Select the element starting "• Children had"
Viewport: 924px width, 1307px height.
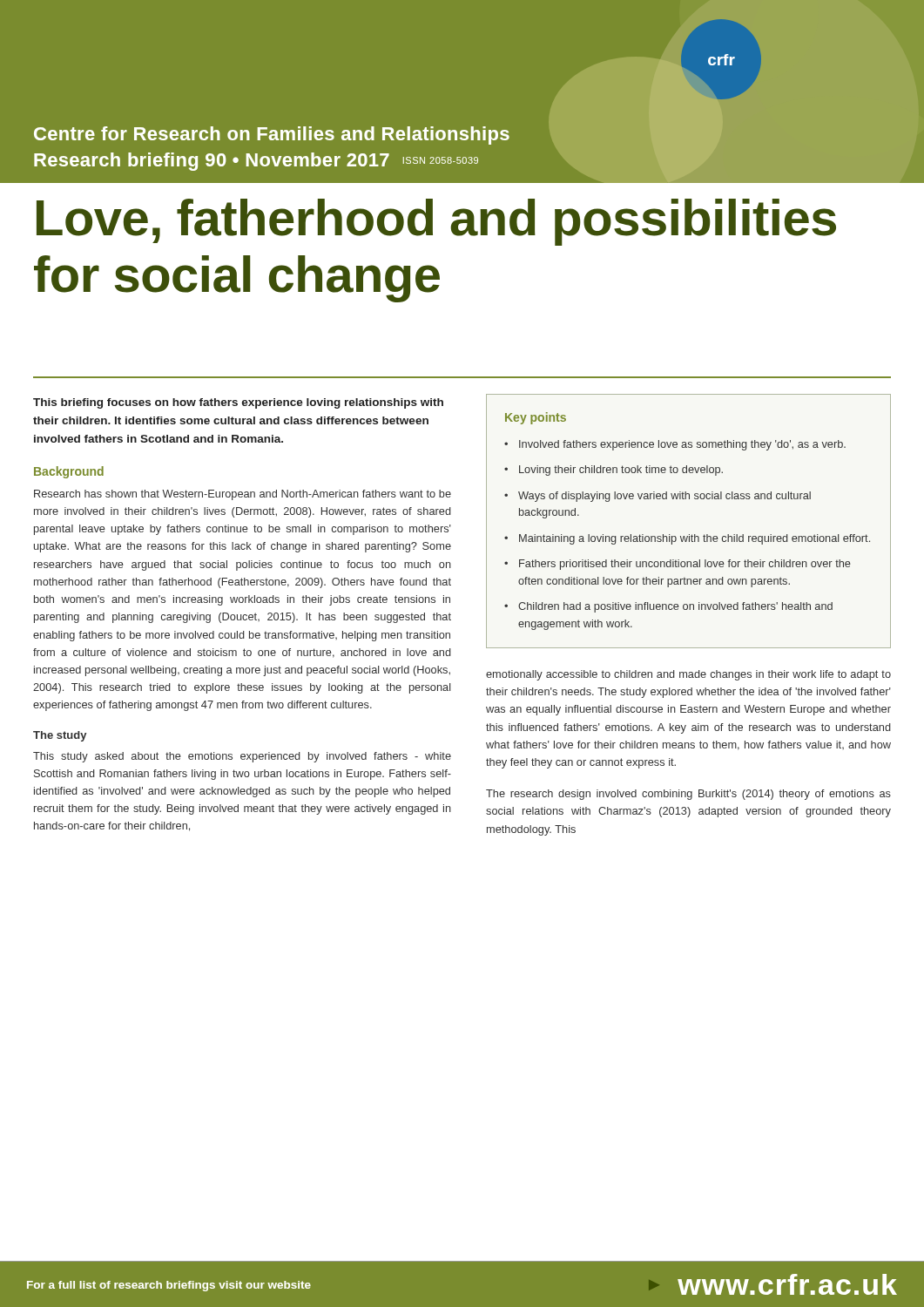coord(669,614)
